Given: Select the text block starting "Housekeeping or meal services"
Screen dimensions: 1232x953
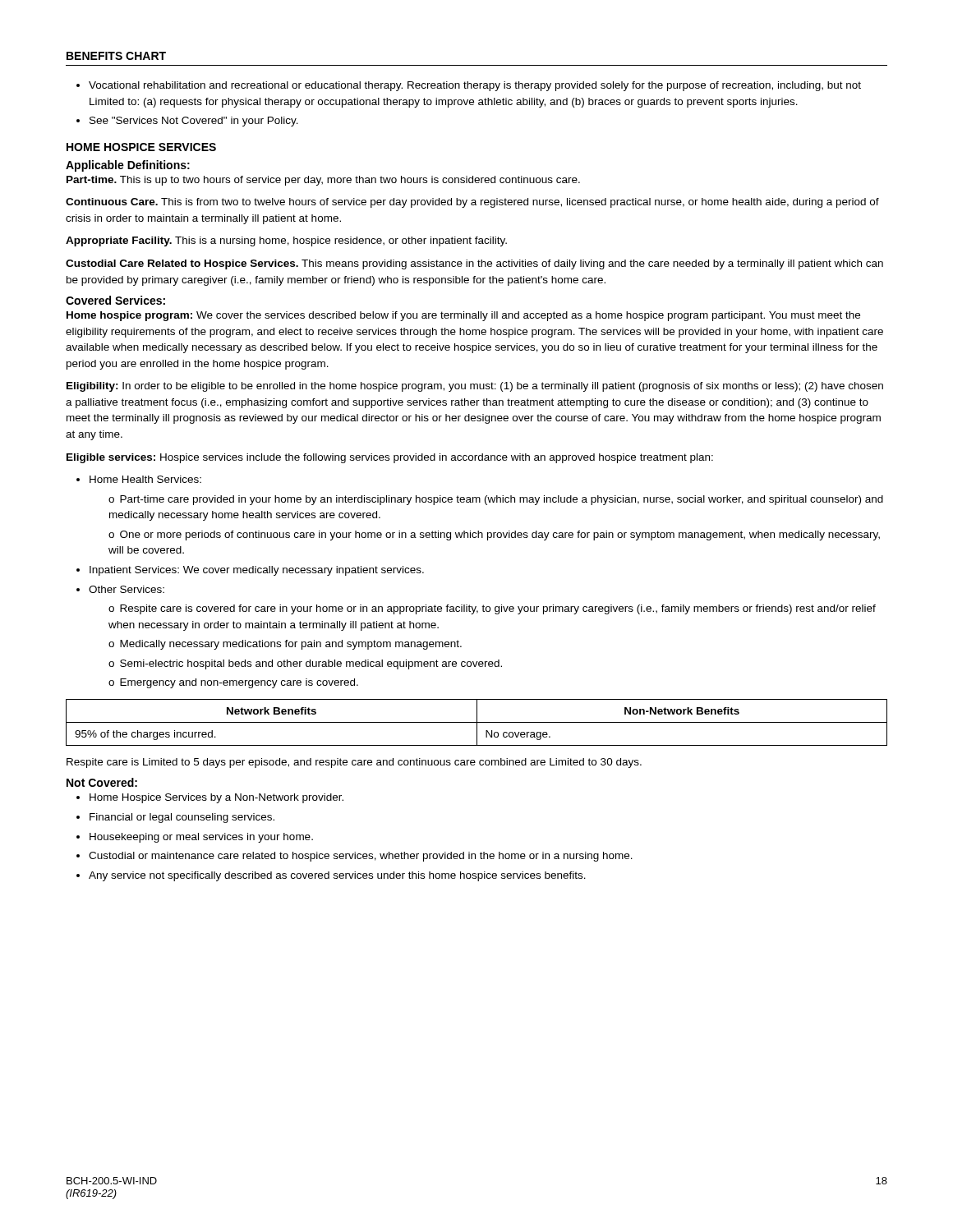Looking at the screenshot, I should pos(201,838).
